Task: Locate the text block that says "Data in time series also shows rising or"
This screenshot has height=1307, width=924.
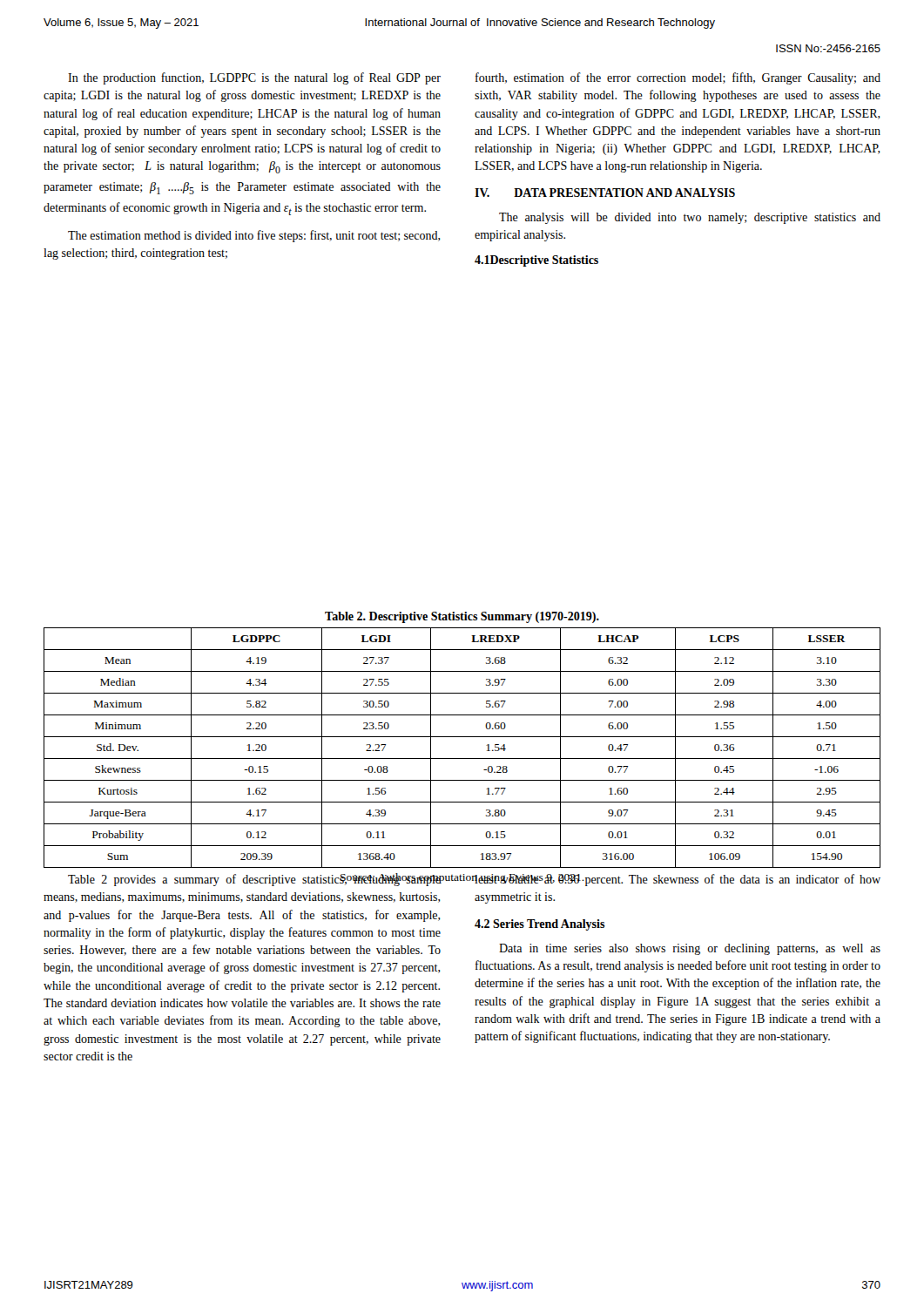Action: [x=678, y=993]
